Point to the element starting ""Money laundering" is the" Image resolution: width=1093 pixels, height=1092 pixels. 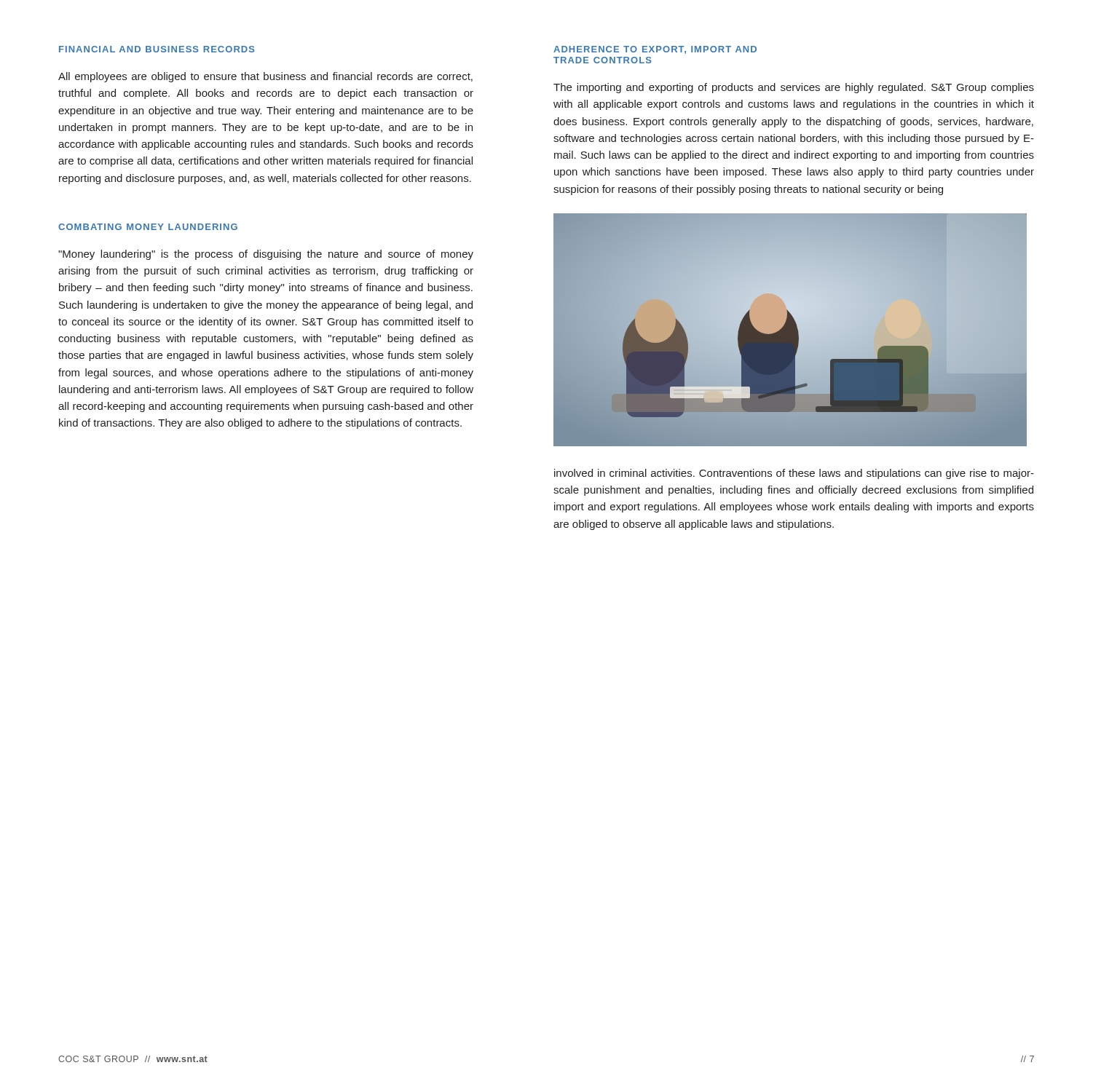(266, 338)
